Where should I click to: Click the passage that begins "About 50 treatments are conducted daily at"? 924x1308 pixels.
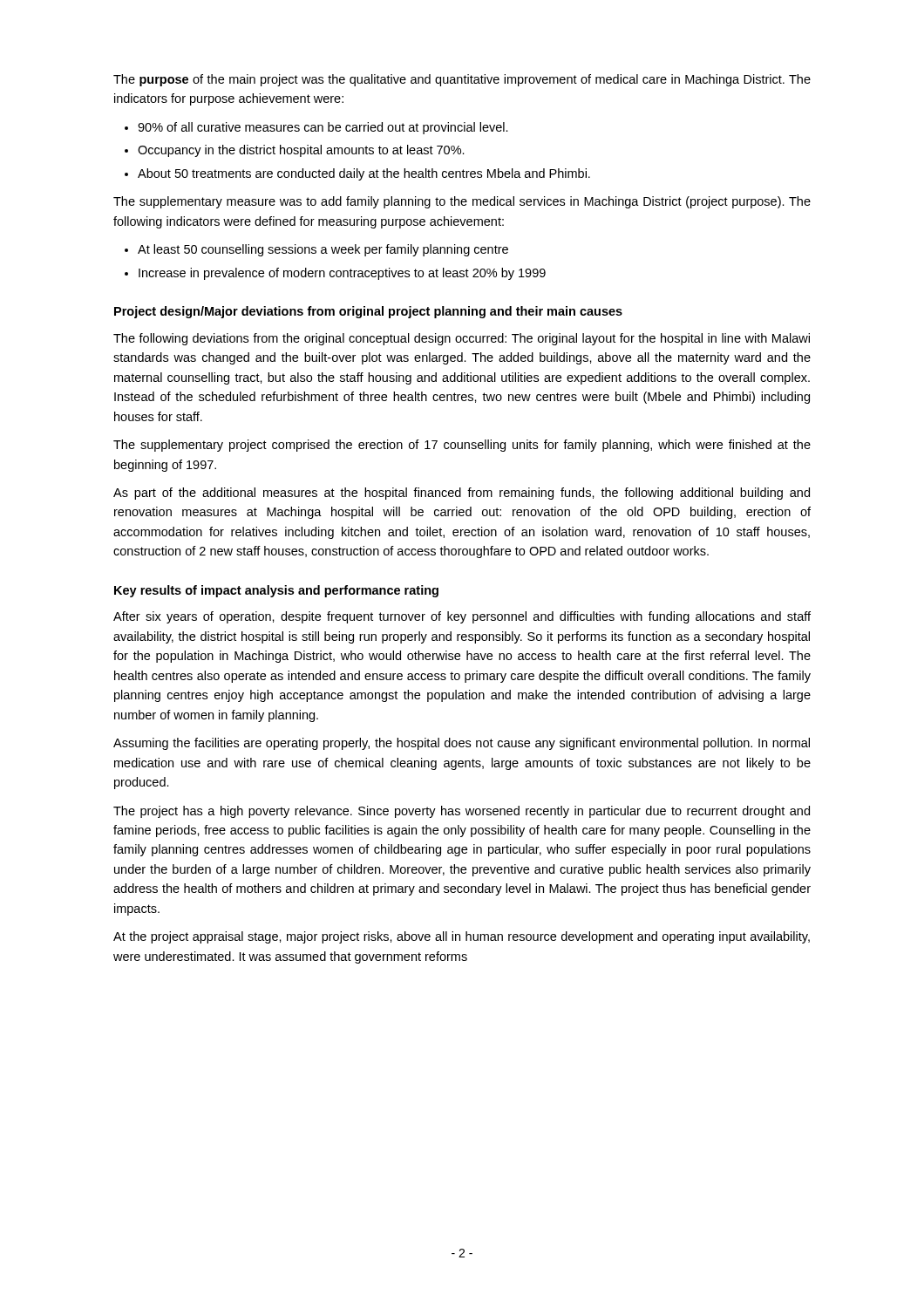364,173
